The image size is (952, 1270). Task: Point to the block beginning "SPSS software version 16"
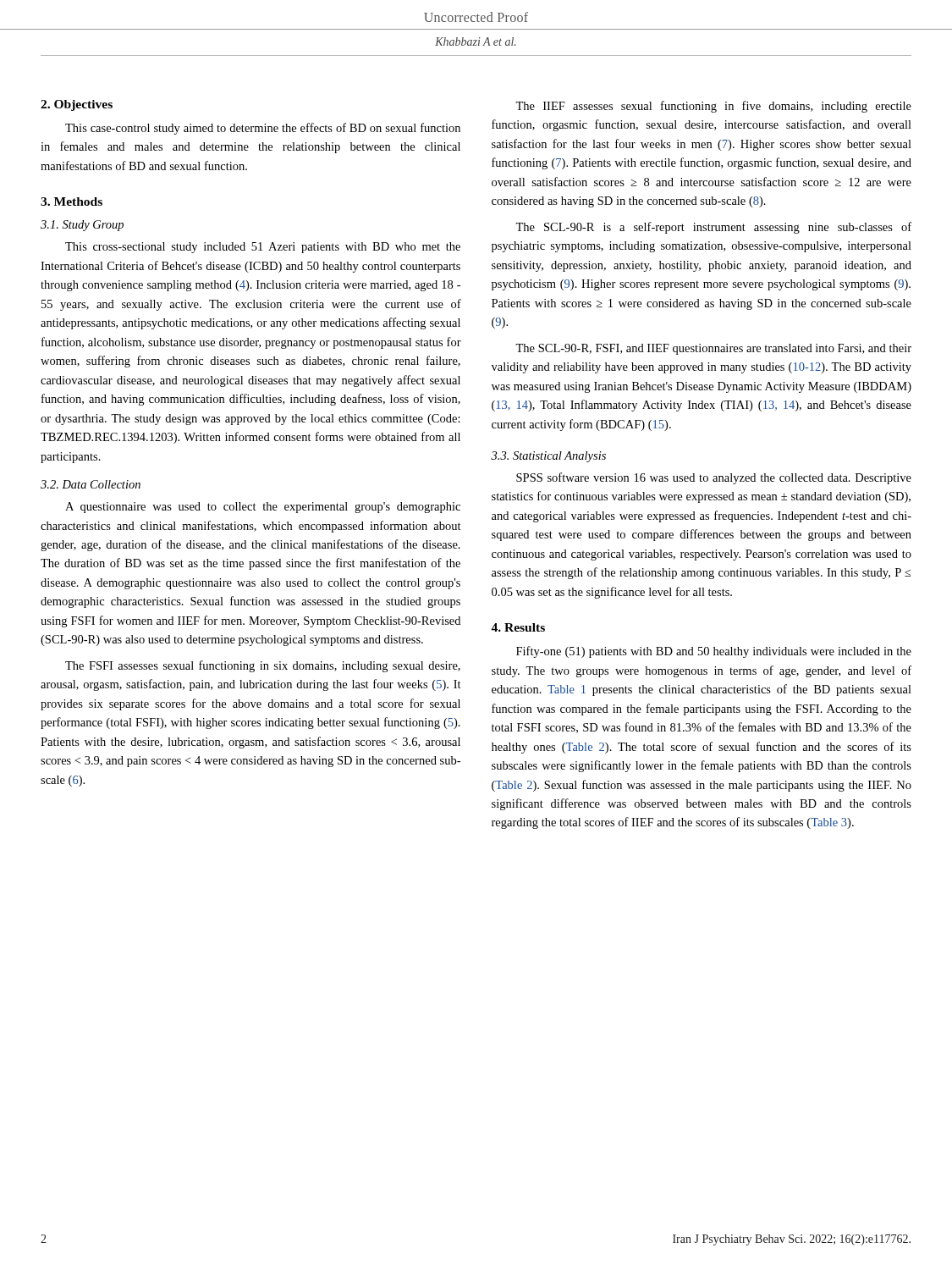[x=701, y=535]
